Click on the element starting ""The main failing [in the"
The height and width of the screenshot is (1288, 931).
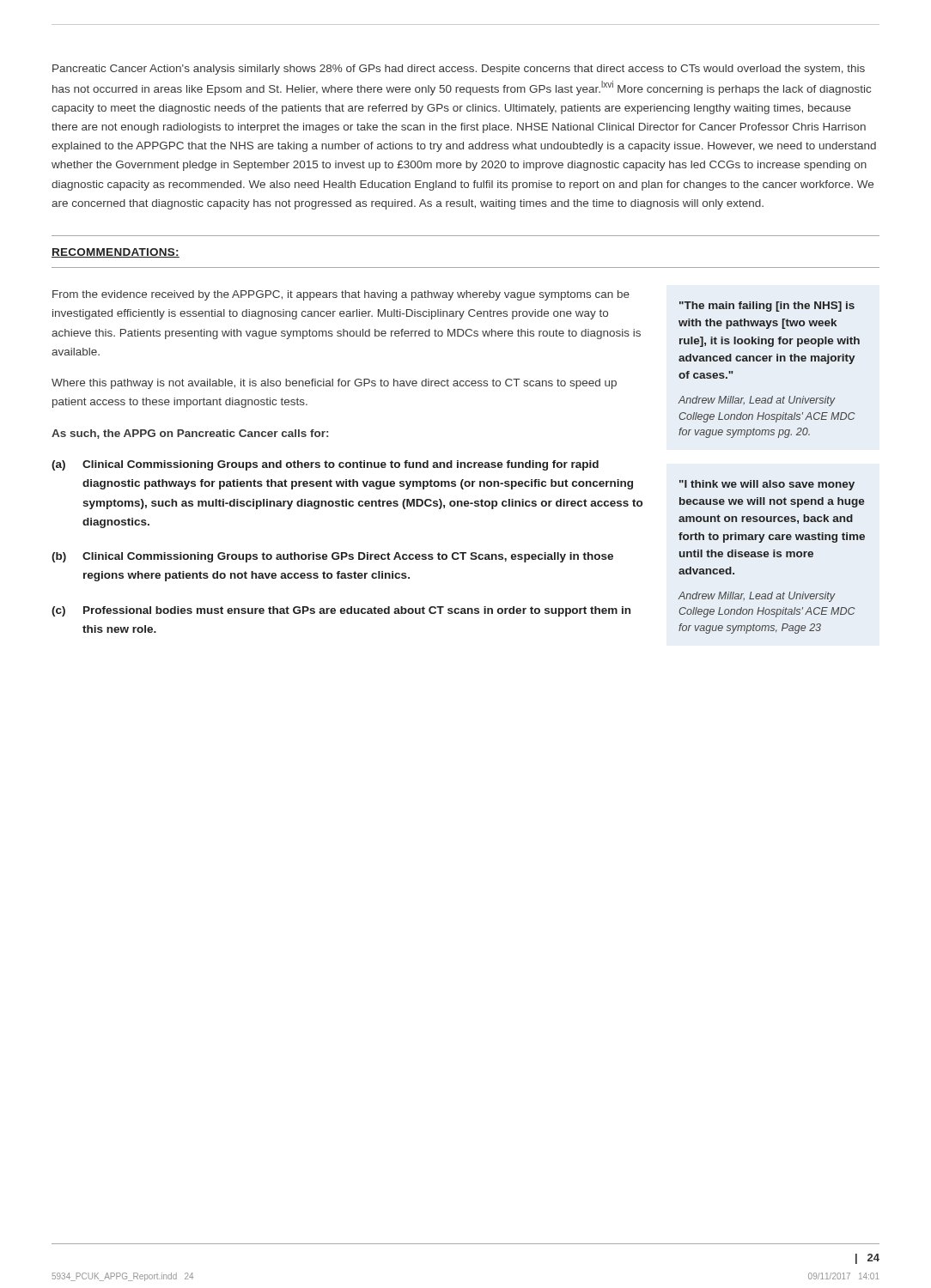[773, 368]
